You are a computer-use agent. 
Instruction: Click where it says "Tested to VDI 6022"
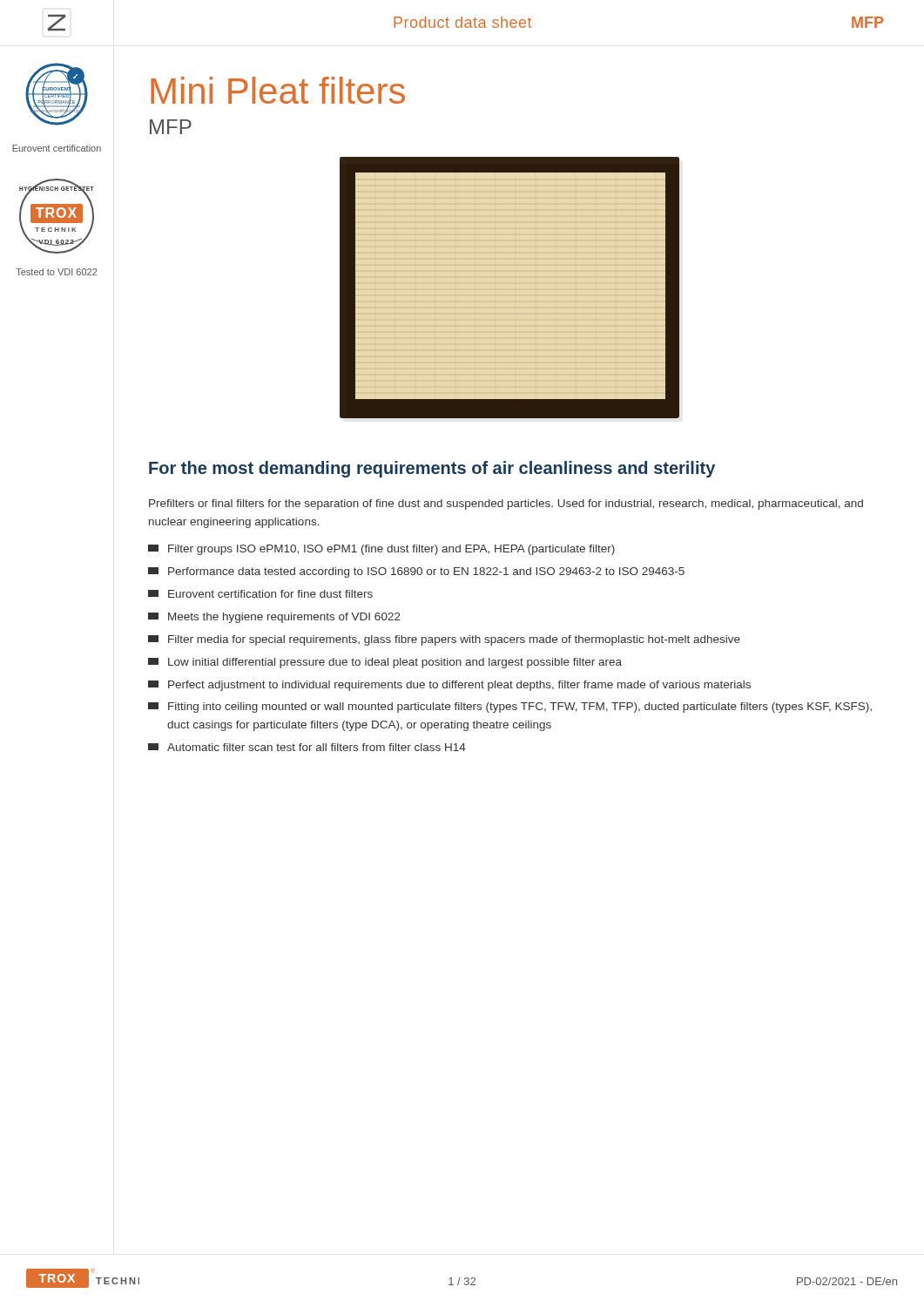point(57,272)
